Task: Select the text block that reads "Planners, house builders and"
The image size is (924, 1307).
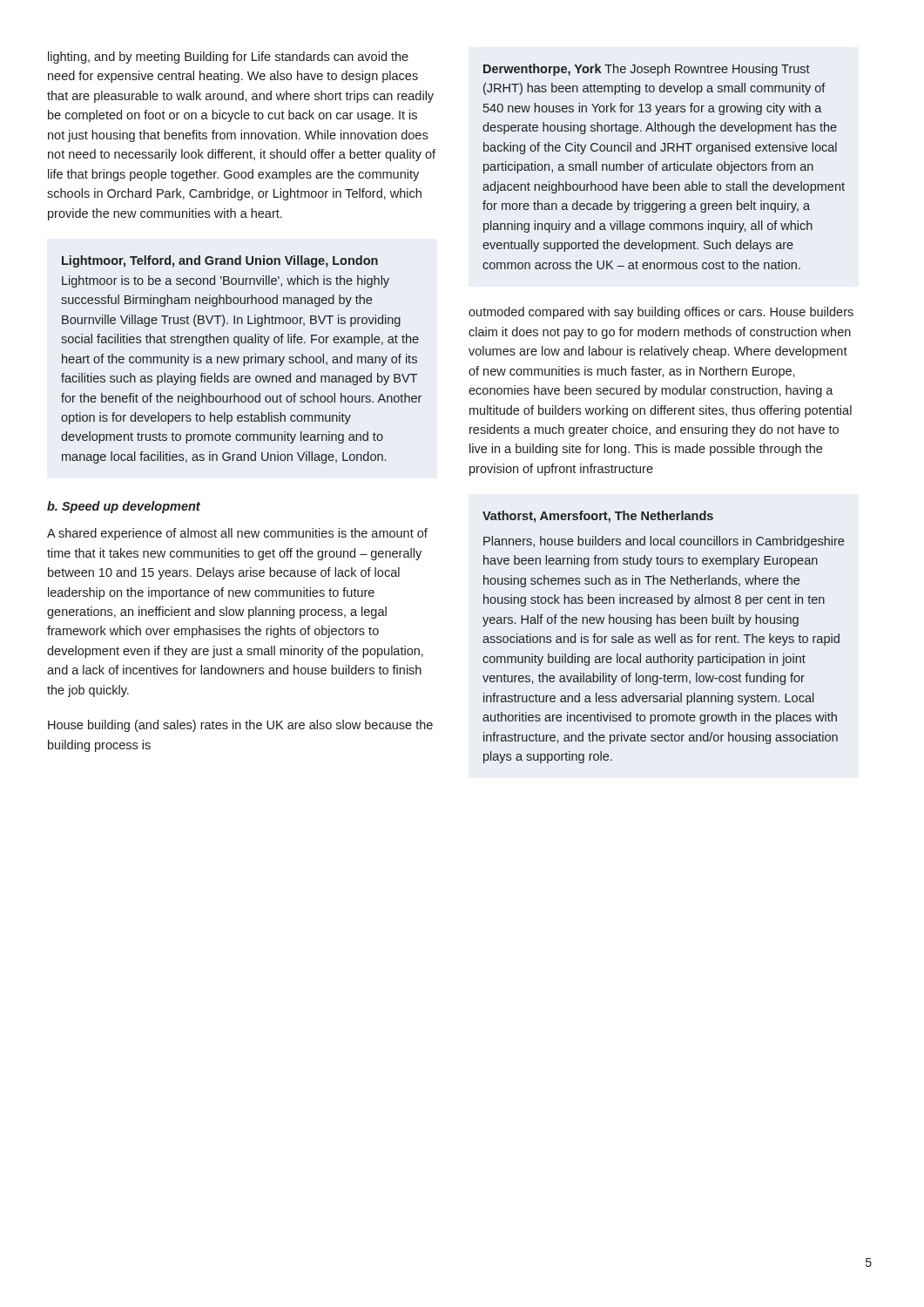Action: pyautogui.click(x=664, y=649)
